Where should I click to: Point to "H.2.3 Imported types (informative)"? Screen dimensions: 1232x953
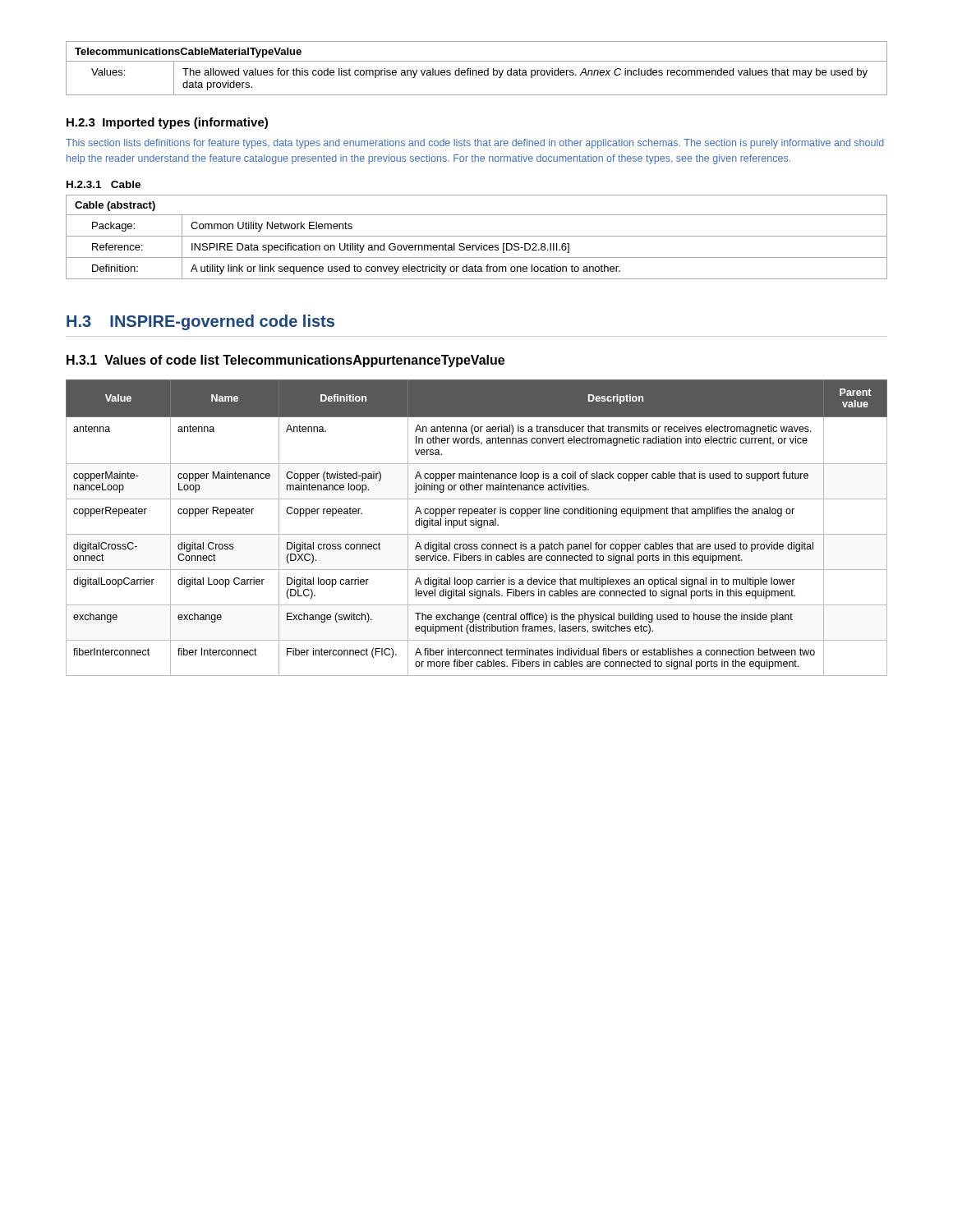[167, 122]
